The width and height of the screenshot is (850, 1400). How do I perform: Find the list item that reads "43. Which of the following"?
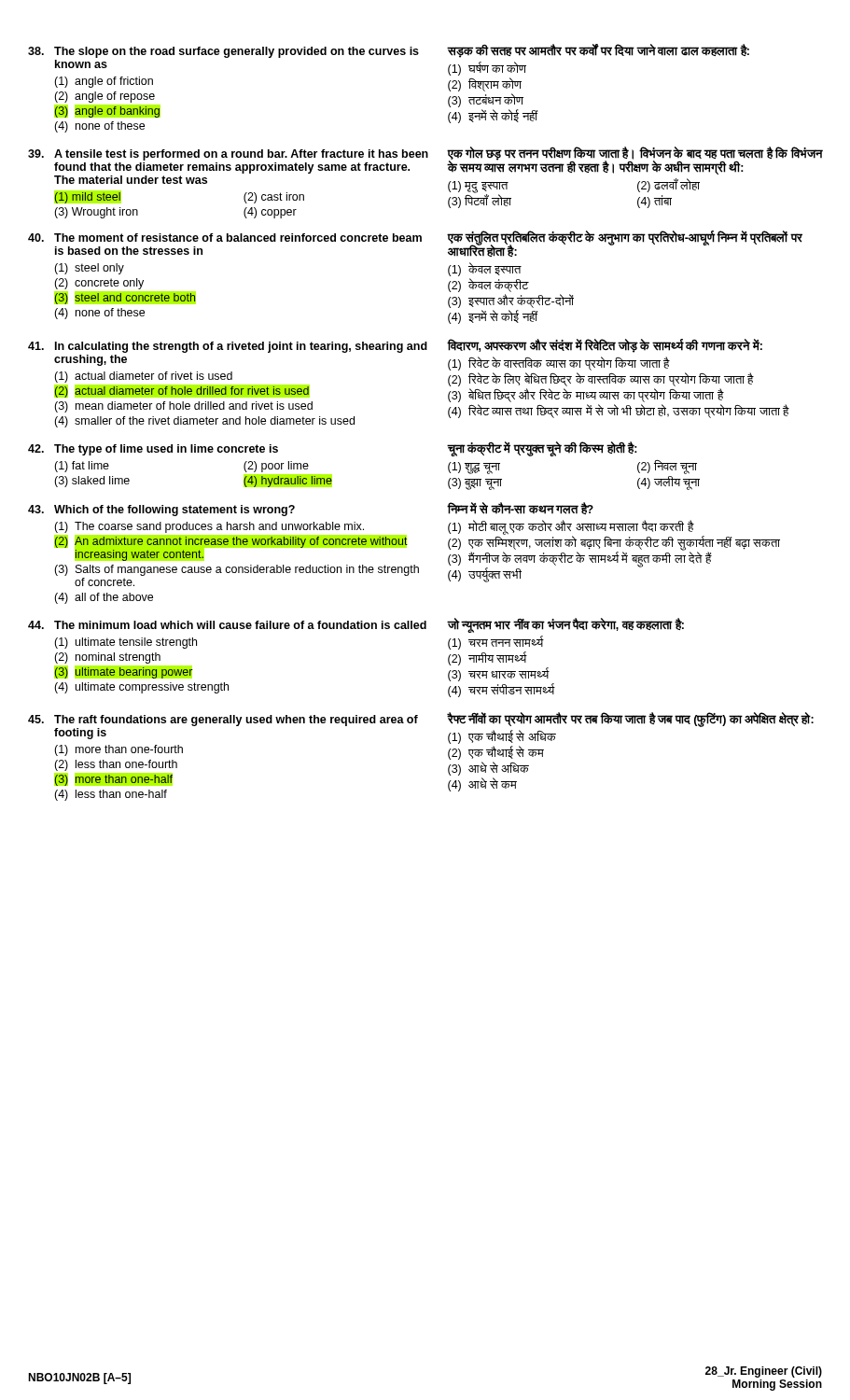click(x=167, y=508)
